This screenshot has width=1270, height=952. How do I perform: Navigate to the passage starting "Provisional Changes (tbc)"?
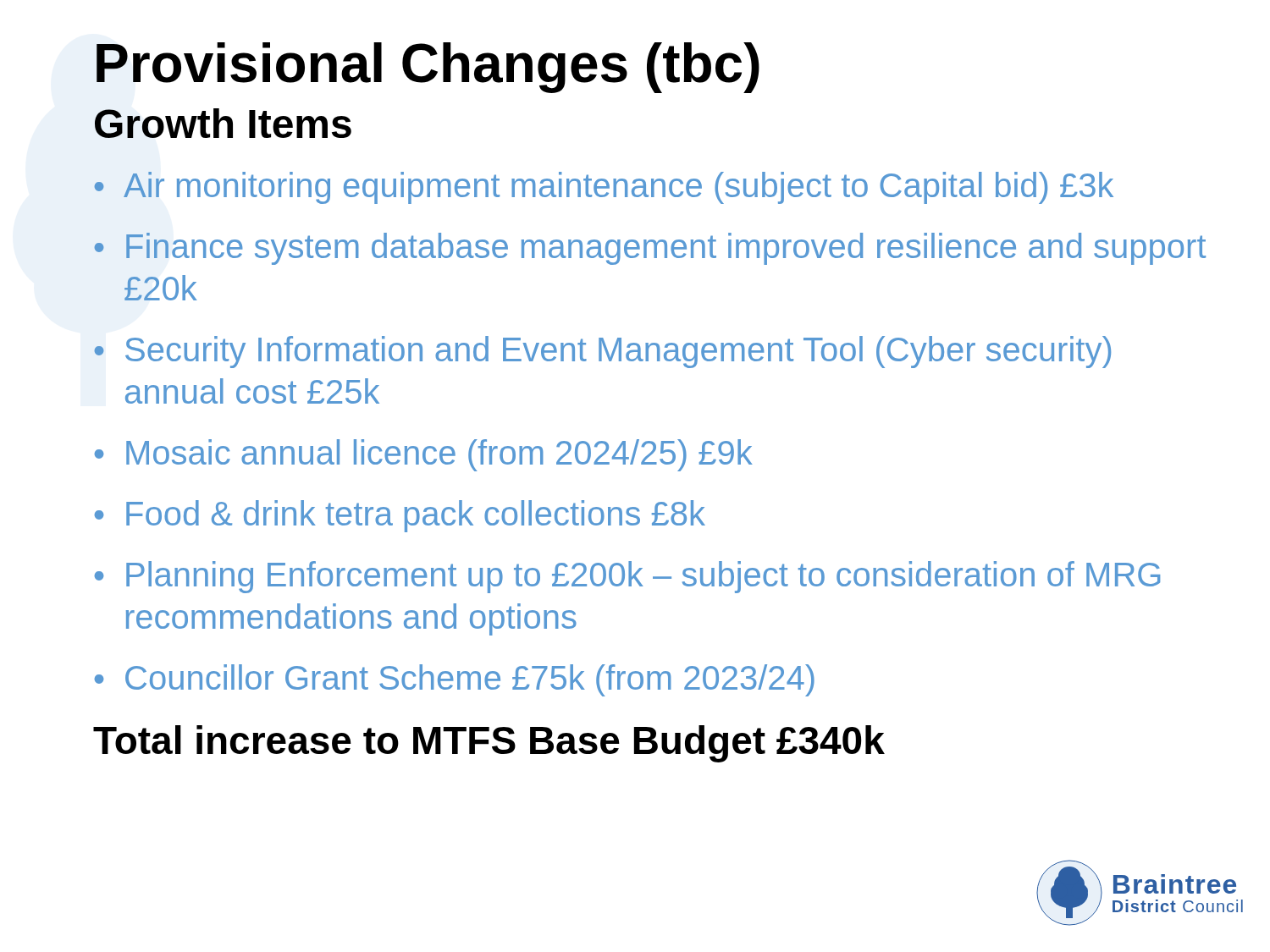427,64
